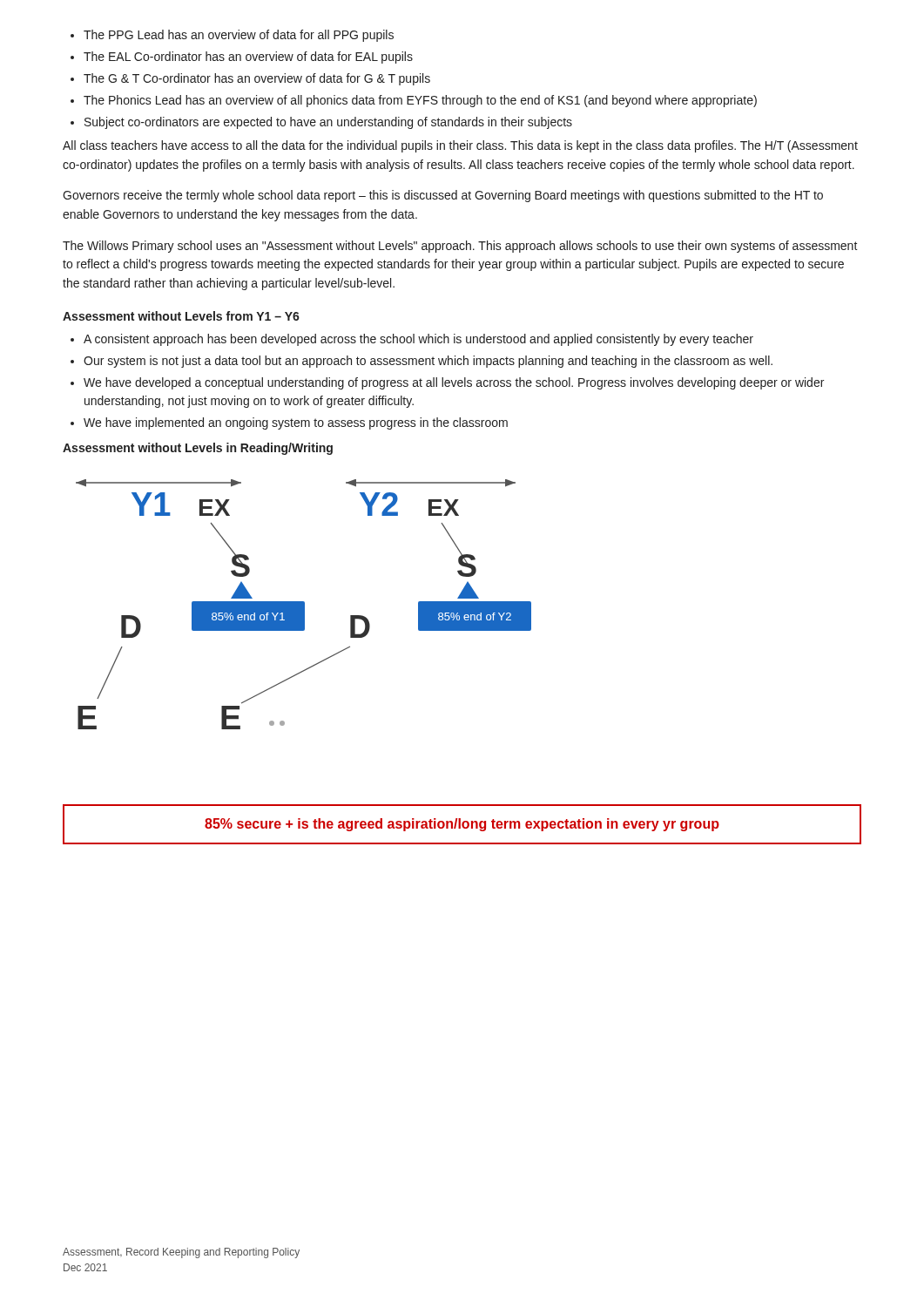
Task: Locate the element starting "Assessment without Levels in Reading/Writing"
Action: pyautogui.click(x=198, y=448)
